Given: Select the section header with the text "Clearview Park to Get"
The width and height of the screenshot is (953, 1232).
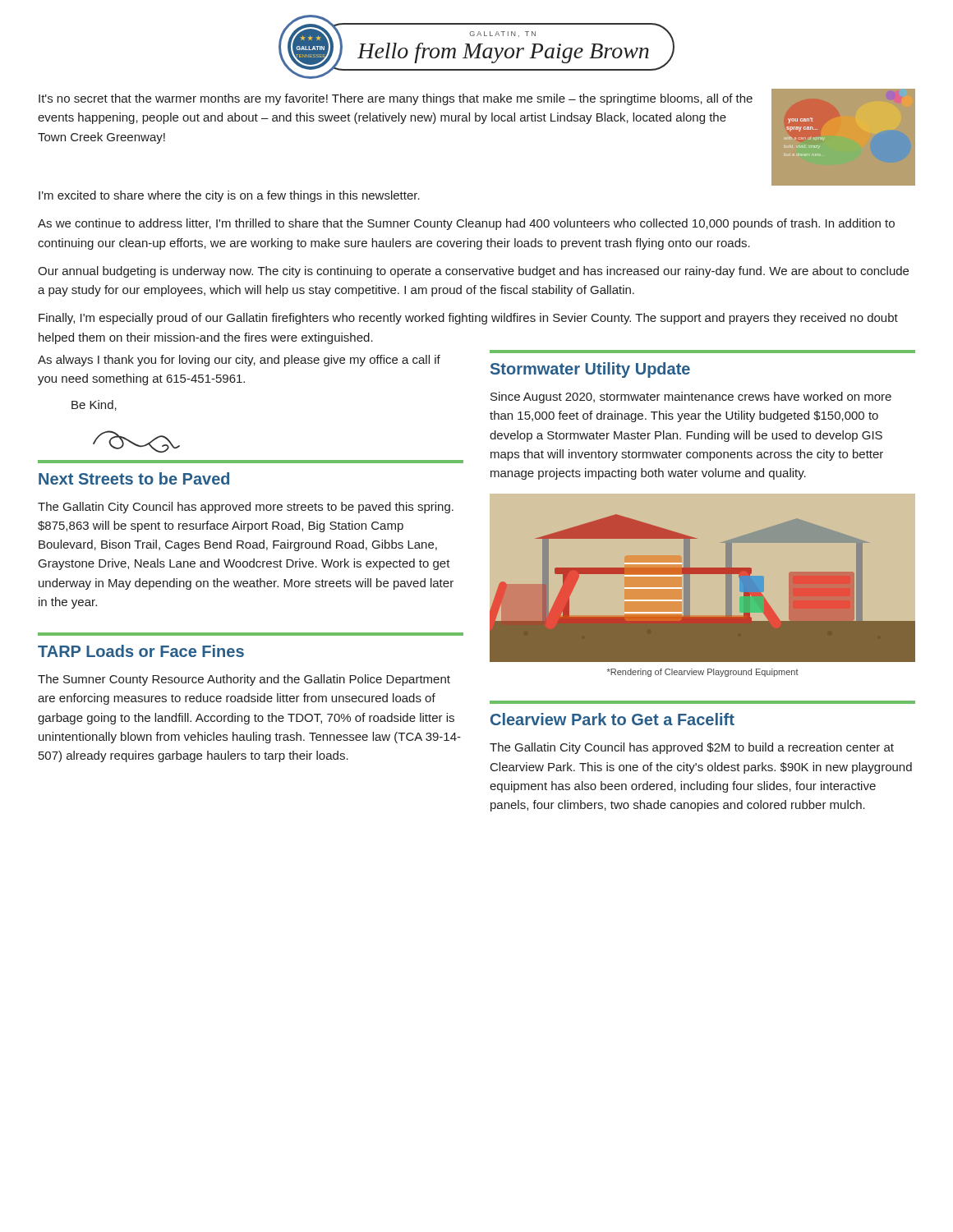Looking at the screenshot, I should click(x=702, y=715).
